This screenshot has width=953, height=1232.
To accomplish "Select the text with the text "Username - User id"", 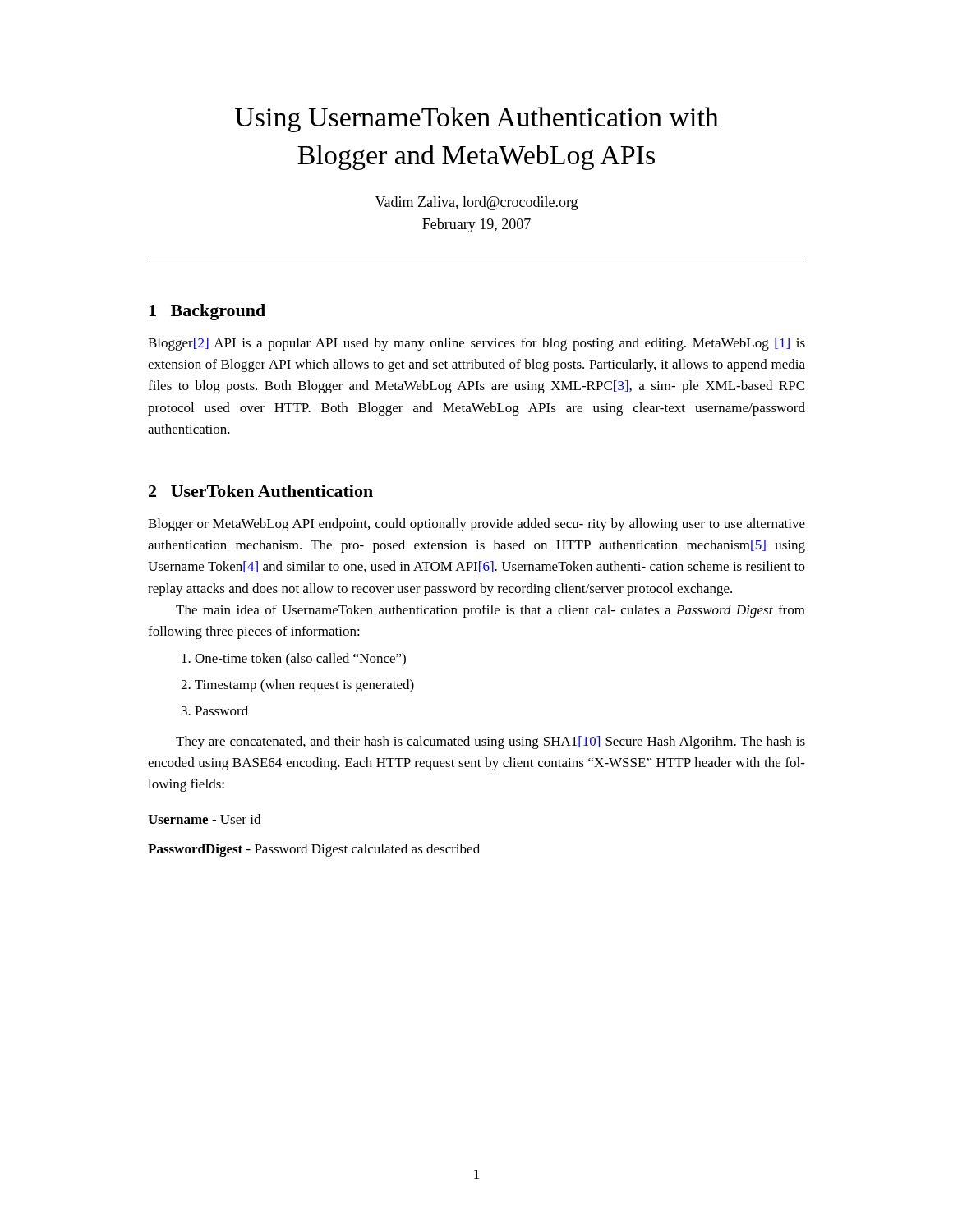I will [x=204, y=819].
